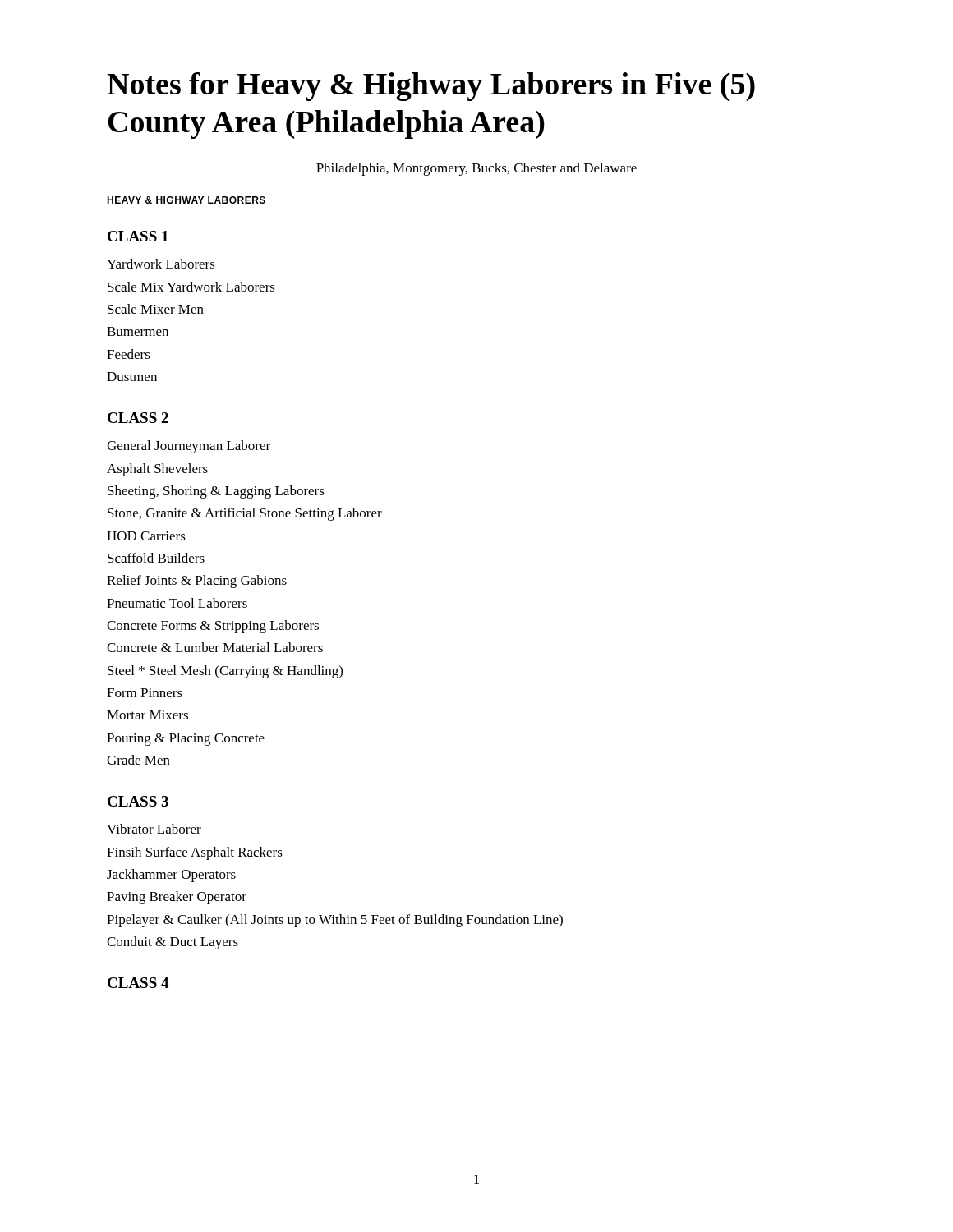Find the text starting "Pneumatic Tool Laborers"
Viewport: 953px width, 1232px height.
pyautogui.click(x=177, y=603)
